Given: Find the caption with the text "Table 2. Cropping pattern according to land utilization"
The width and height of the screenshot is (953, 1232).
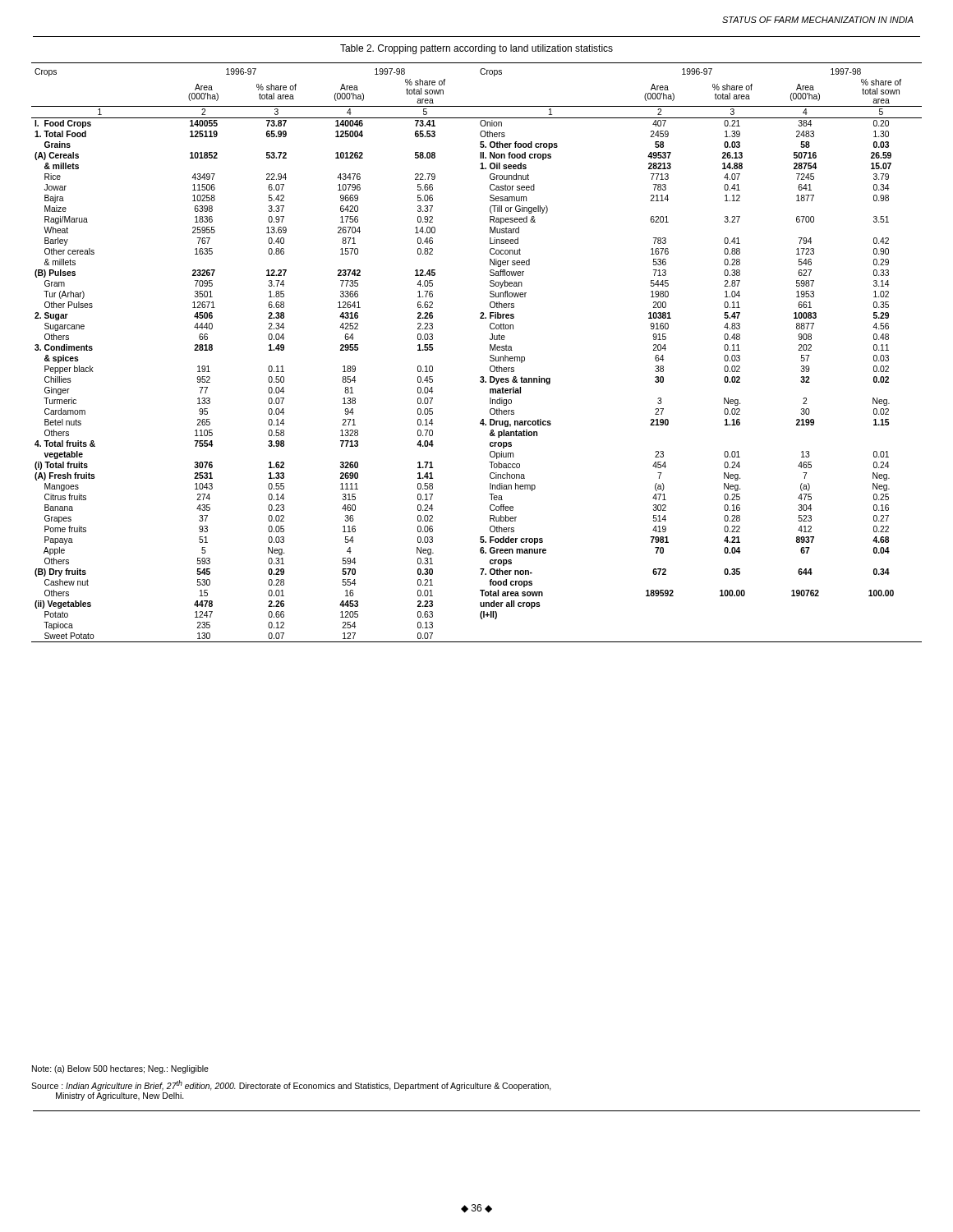Looking at the screenshot, I should tap(476, 48).
